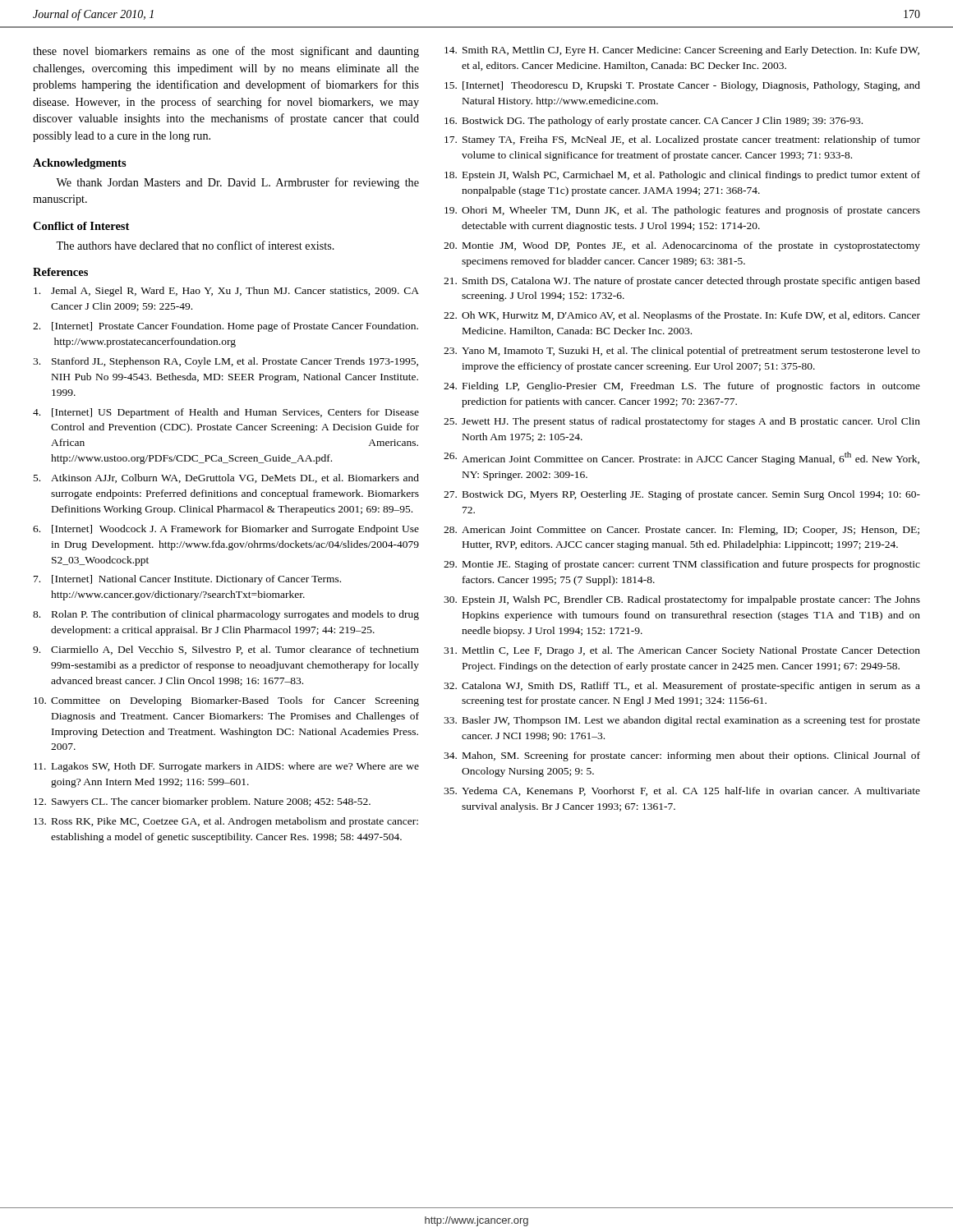Screen dimensions: 1232x953
Task: Locate the element starting "27. Bostwick DG, Myers"
Action: [682, 502]
